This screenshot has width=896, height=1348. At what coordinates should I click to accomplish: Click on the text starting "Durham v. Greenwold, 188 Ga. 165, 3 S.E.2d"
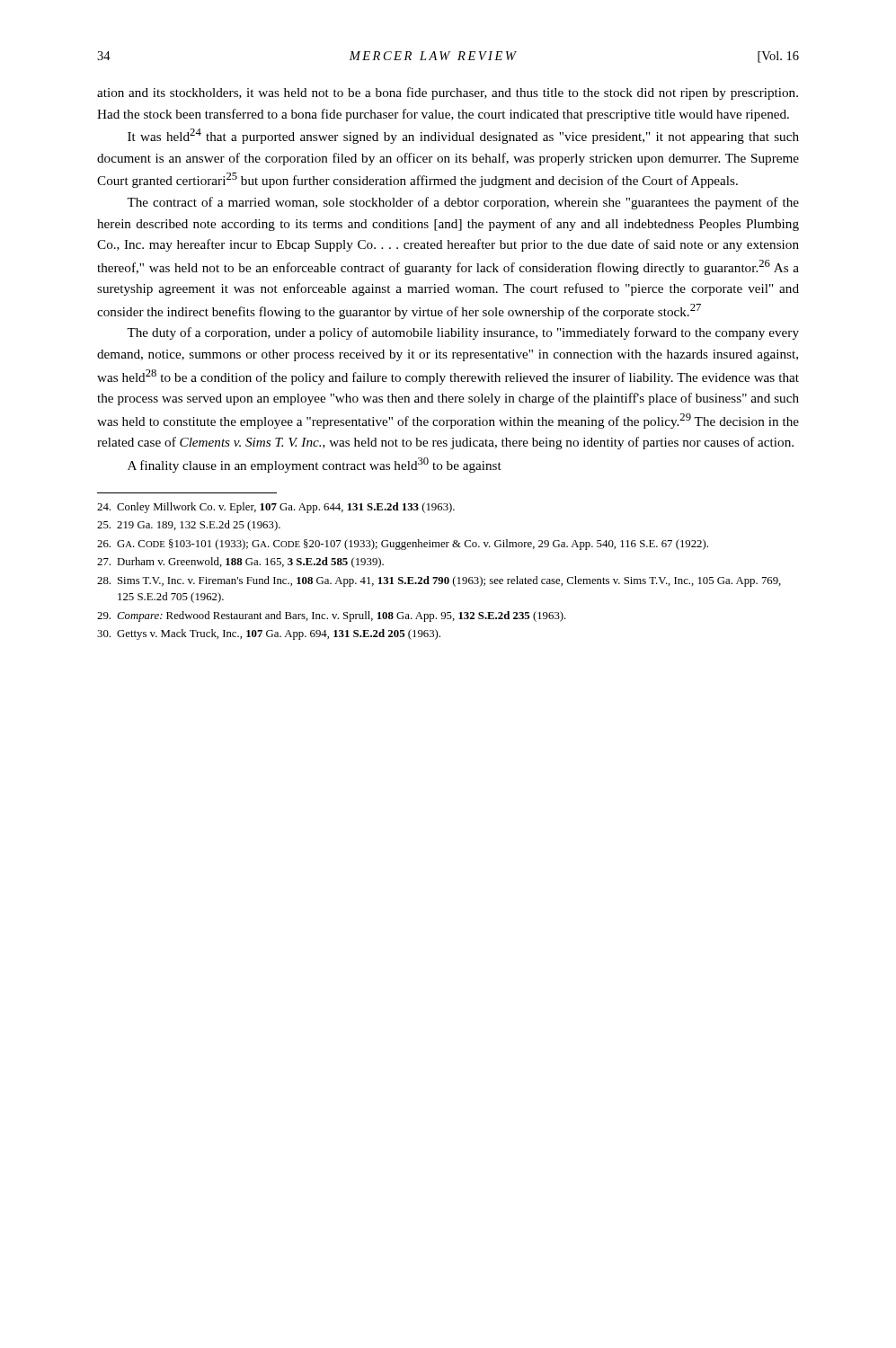(240, 563)
